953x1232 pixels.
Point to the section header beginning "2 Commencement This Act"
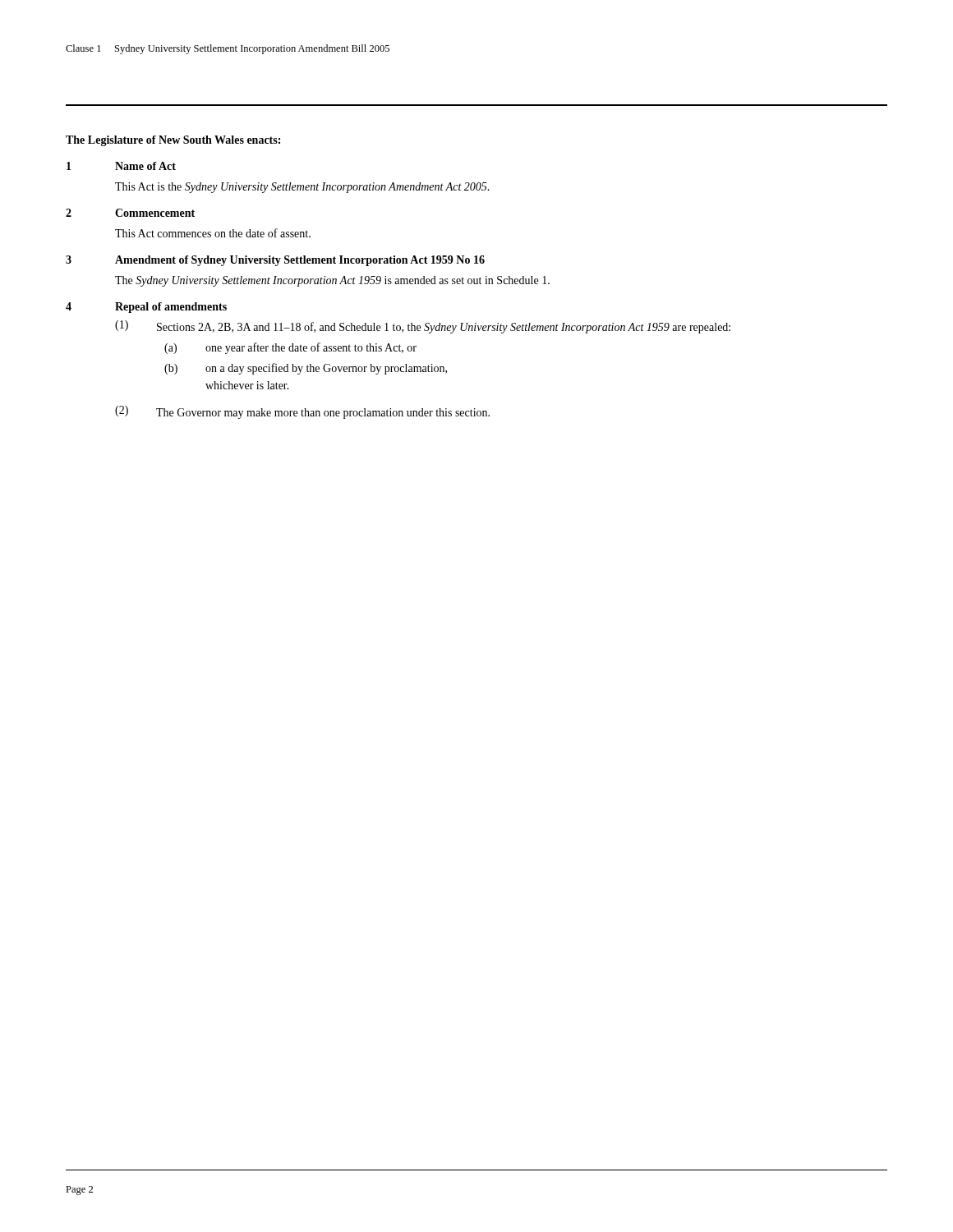coord(130,213)
